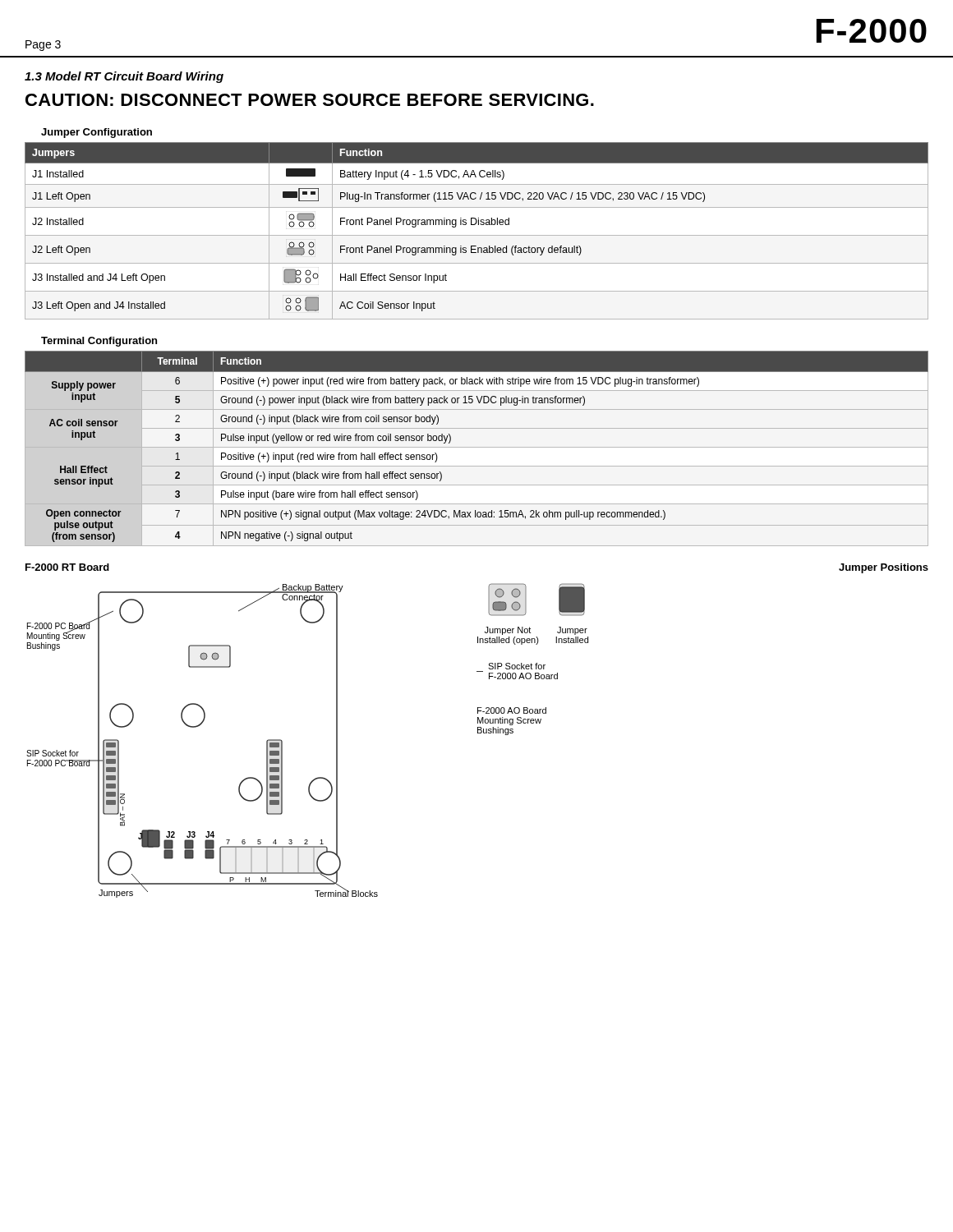The height and width of the screenshot is (1232, 953).
Task: Click on the table containing "J3 Installed and J4"
Action: [476, 231]
